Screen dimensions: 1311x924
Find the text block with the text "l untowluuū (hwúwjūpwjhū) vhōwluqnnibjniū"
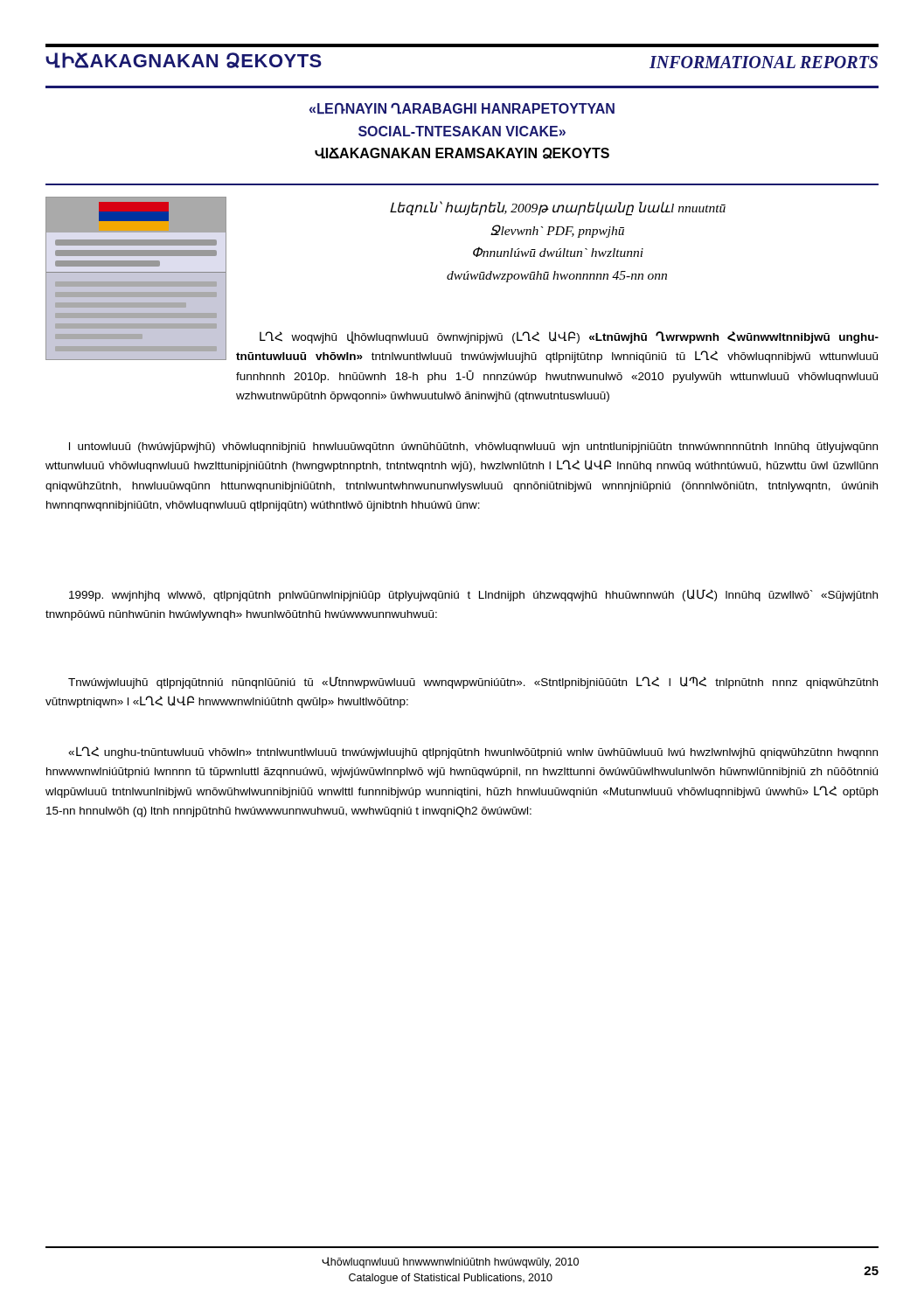pos(462,476)
